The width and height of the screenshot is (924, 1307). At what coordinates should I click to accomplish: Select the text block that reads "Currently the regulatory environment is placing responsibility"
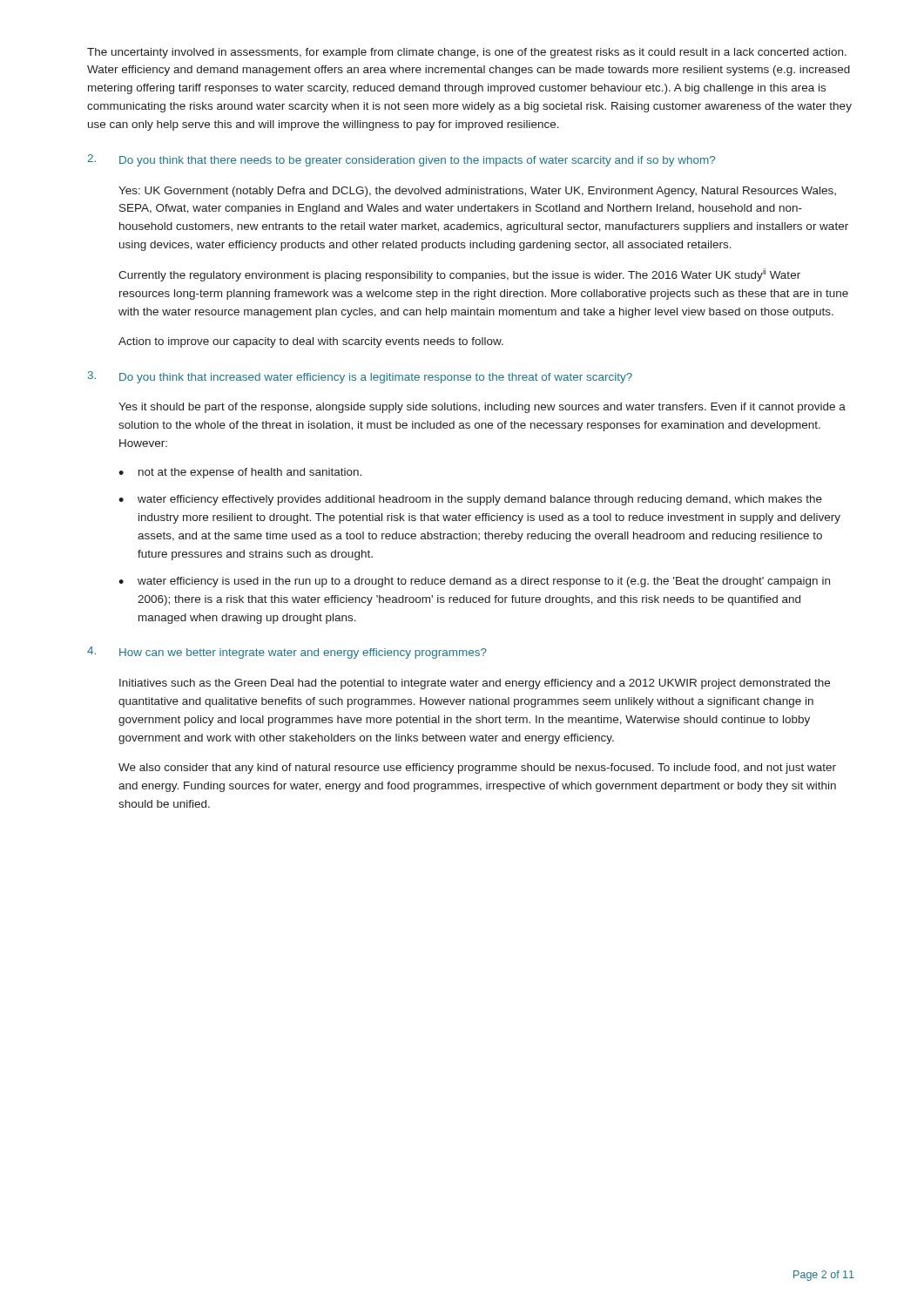[486, 294]
